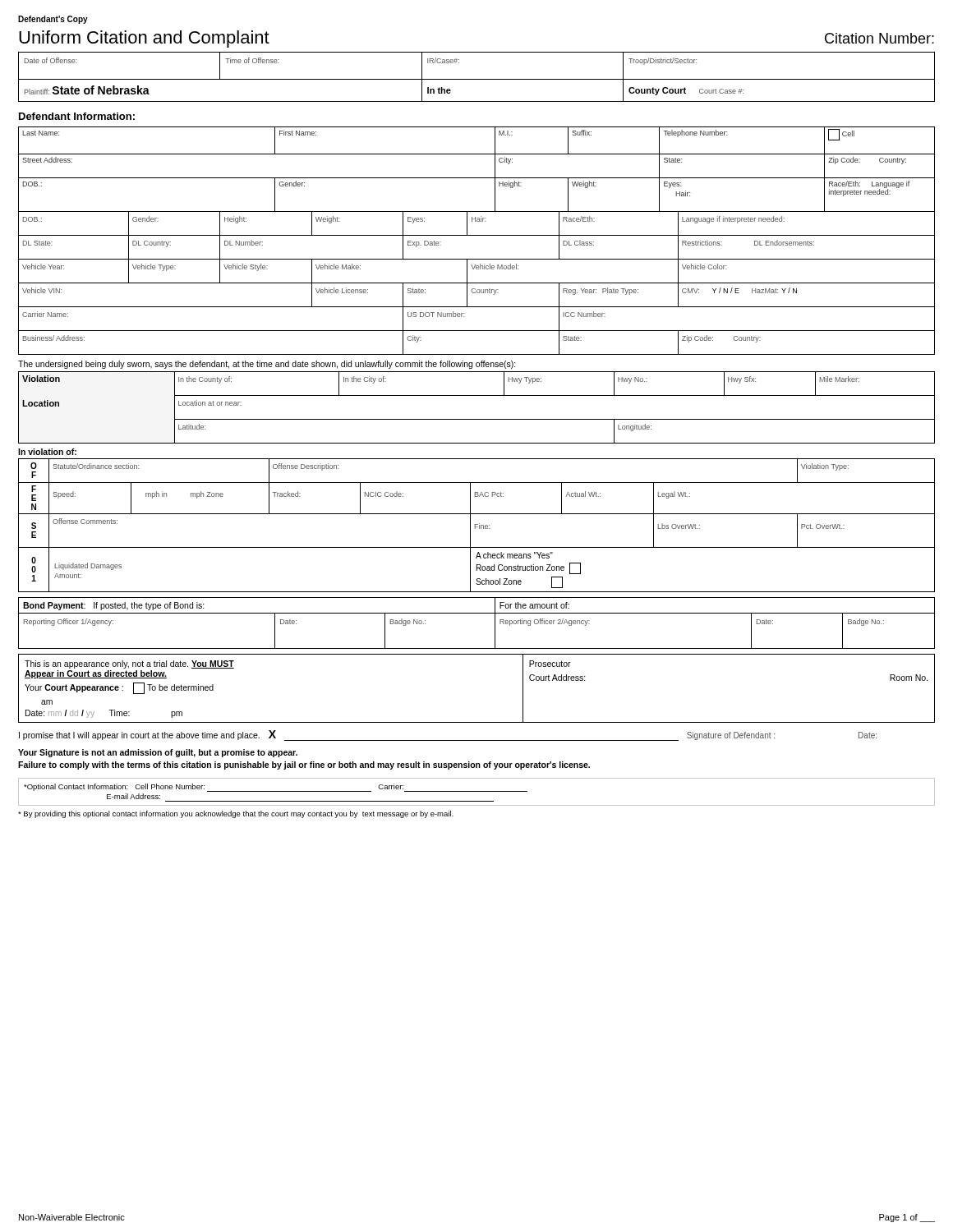The image size is (953, 1232).
Task: Find the text block starting "Date: mm / dd / yy Time: pm"
Action: point(104,713)
